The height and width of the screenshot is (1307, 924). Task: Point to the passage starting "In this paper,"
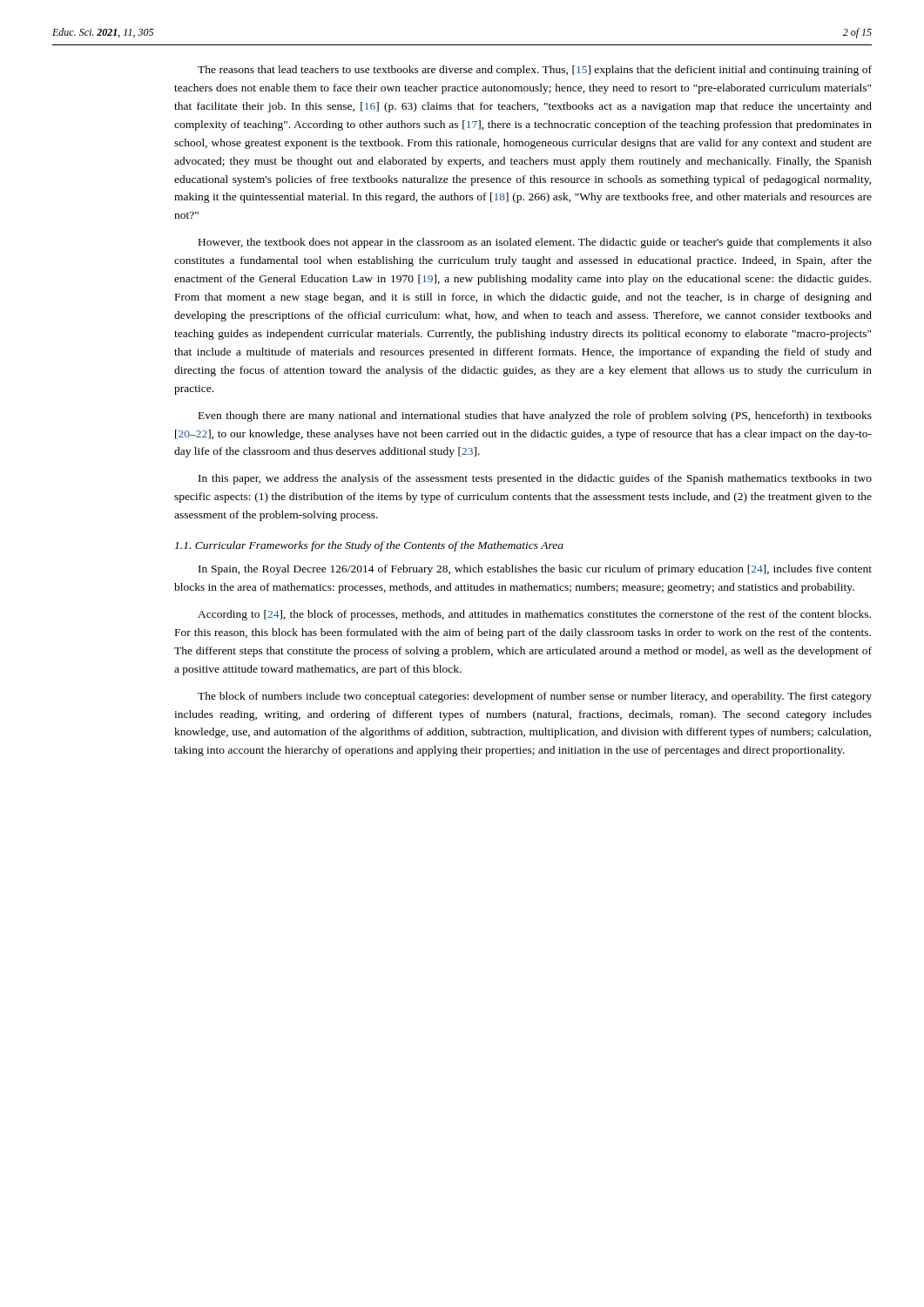(x=523, y=496)
